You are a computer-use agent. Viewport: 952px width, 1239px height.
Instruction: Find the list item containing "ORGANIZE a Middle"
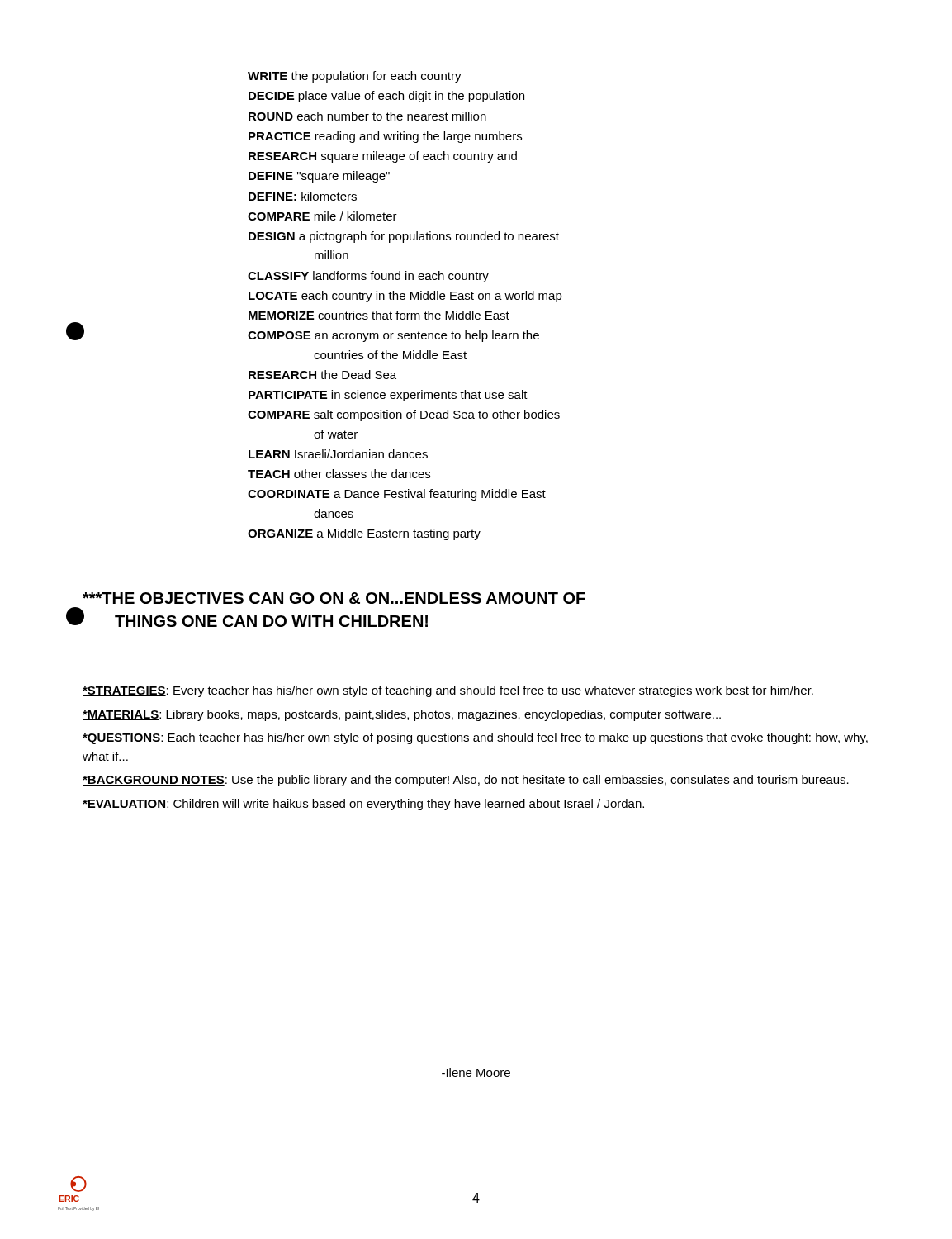pyautogui.click(x=364, y=533)
